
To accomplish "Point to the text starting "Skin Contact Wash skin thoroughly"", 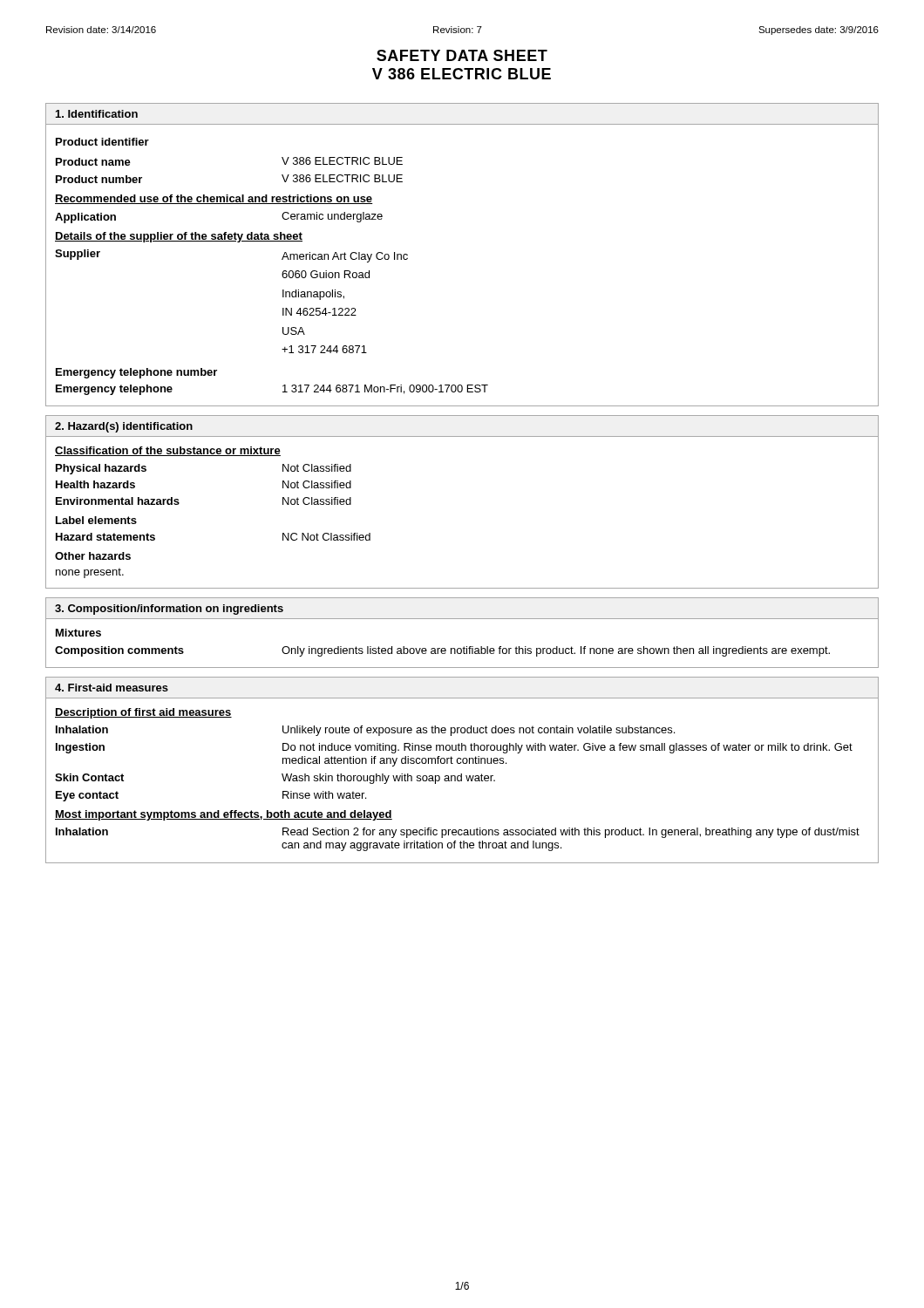I will [x=462, y=777].
